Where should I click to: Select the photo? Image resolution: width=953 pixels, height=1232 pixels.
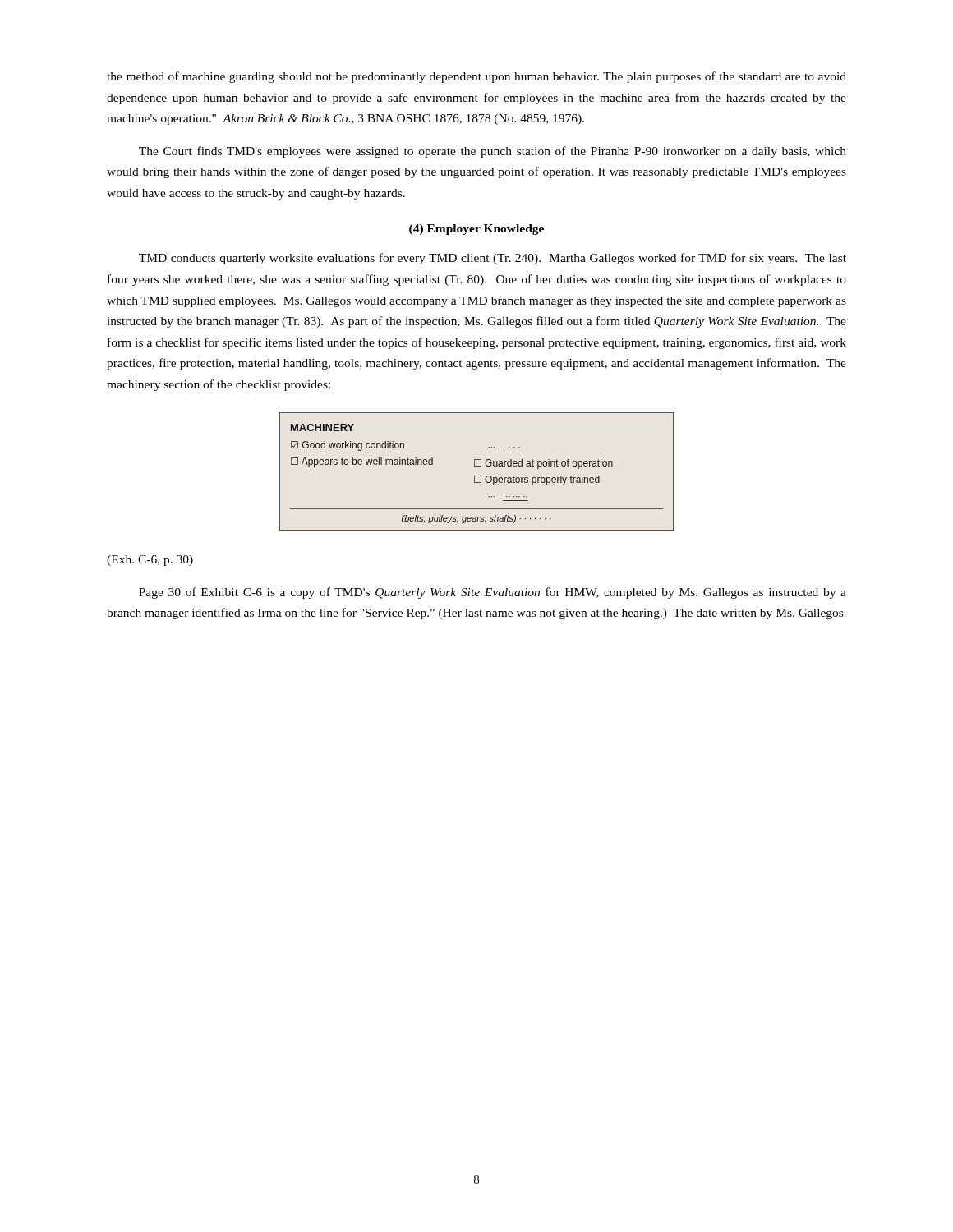(x=476, y=472)
